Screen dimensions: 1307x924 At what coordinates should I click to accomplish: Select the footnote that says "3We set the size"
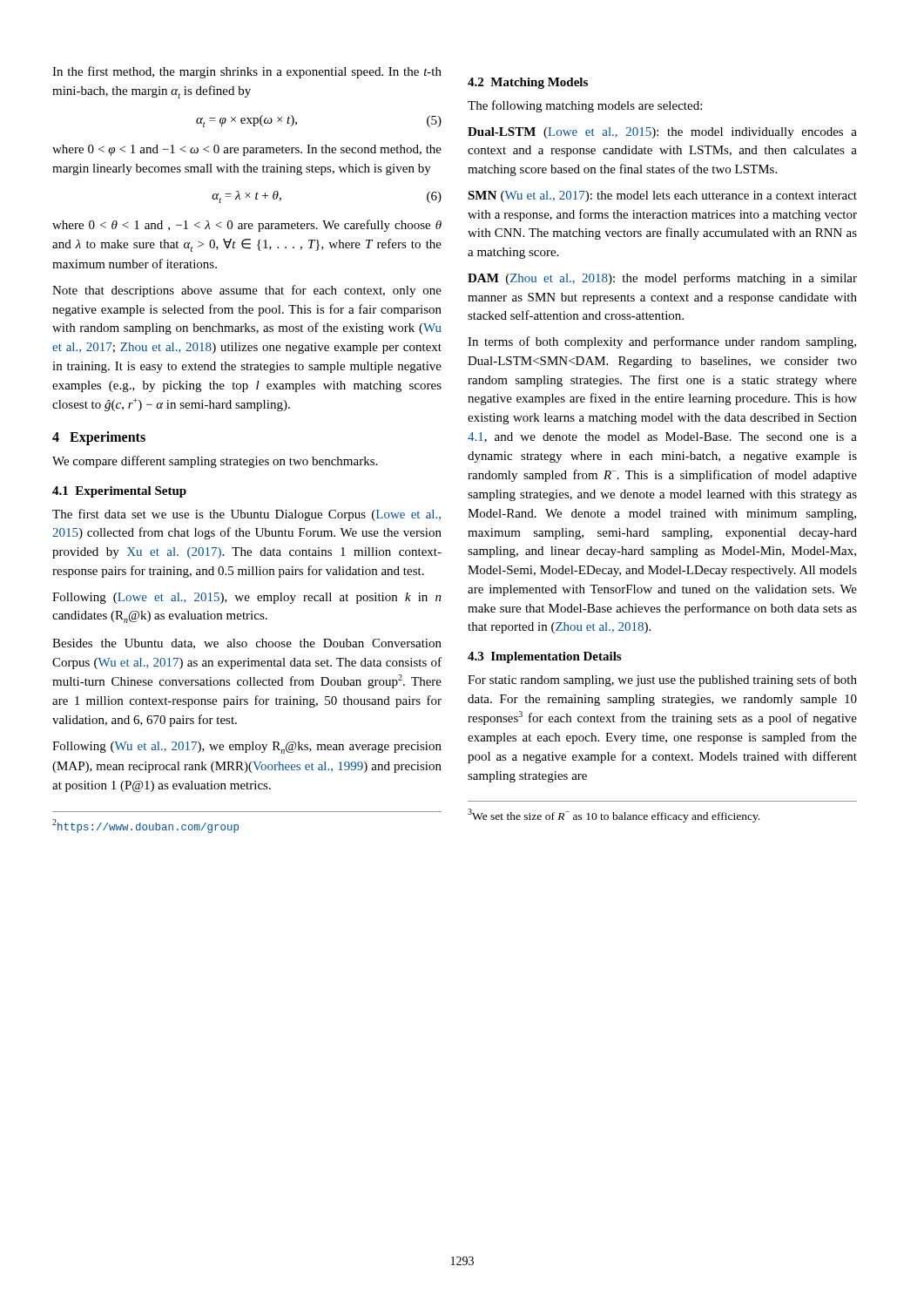(662, 813)
